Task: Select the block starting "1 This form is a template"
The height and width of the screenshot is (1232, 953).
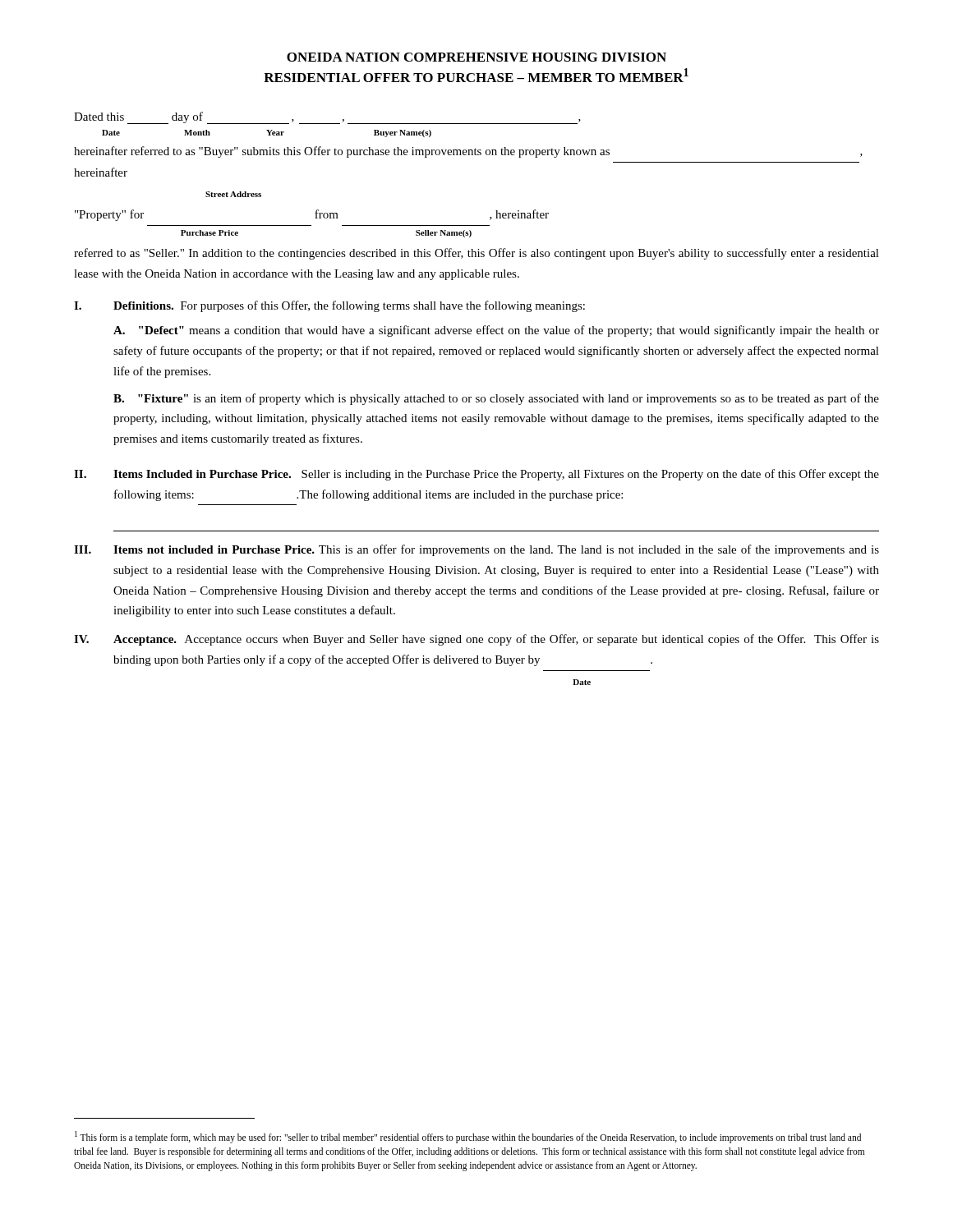Action: click(476, 1146)
